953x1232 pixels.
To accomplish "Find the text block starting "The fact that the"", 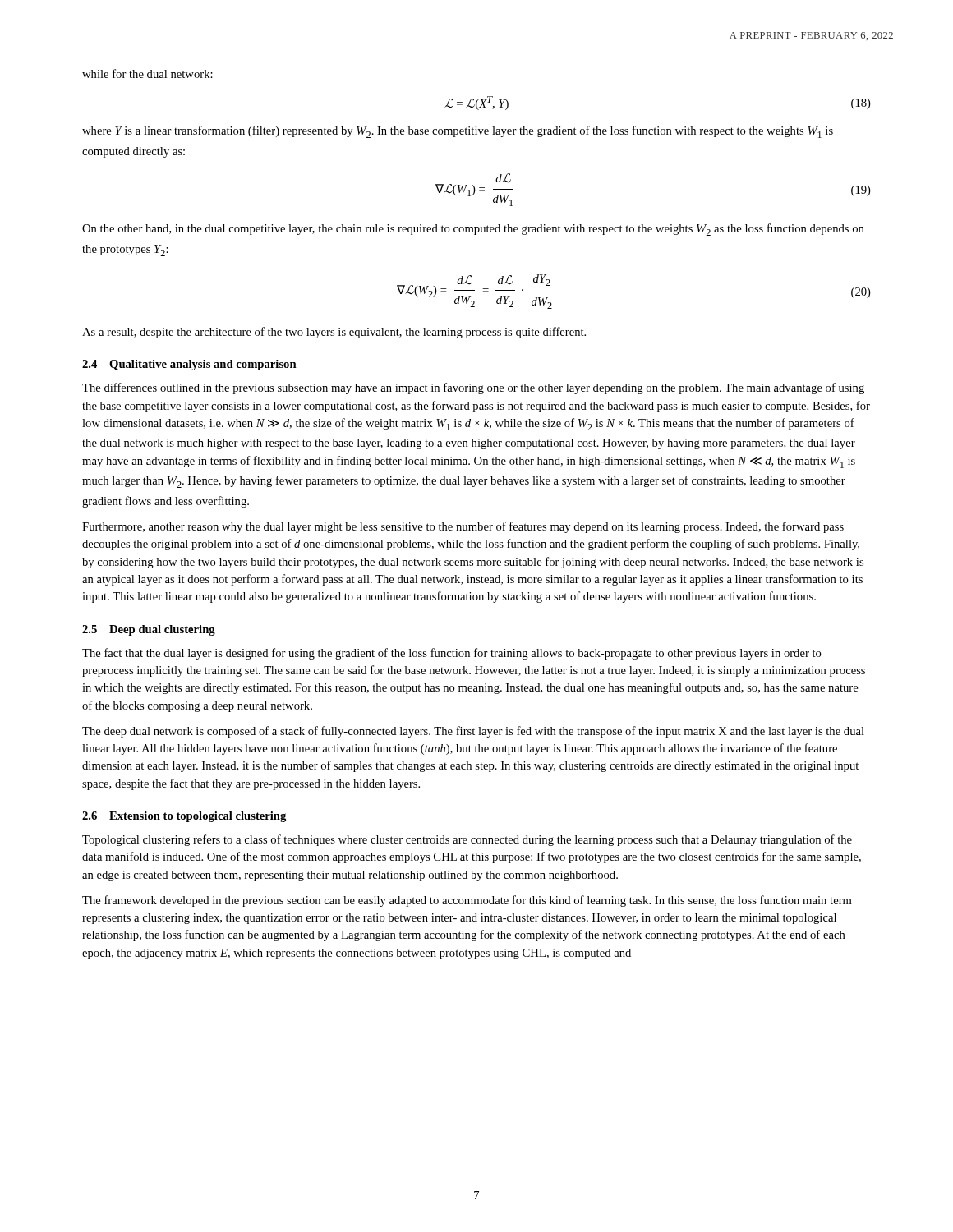I will pyautogui.click(x=474, y=679).
